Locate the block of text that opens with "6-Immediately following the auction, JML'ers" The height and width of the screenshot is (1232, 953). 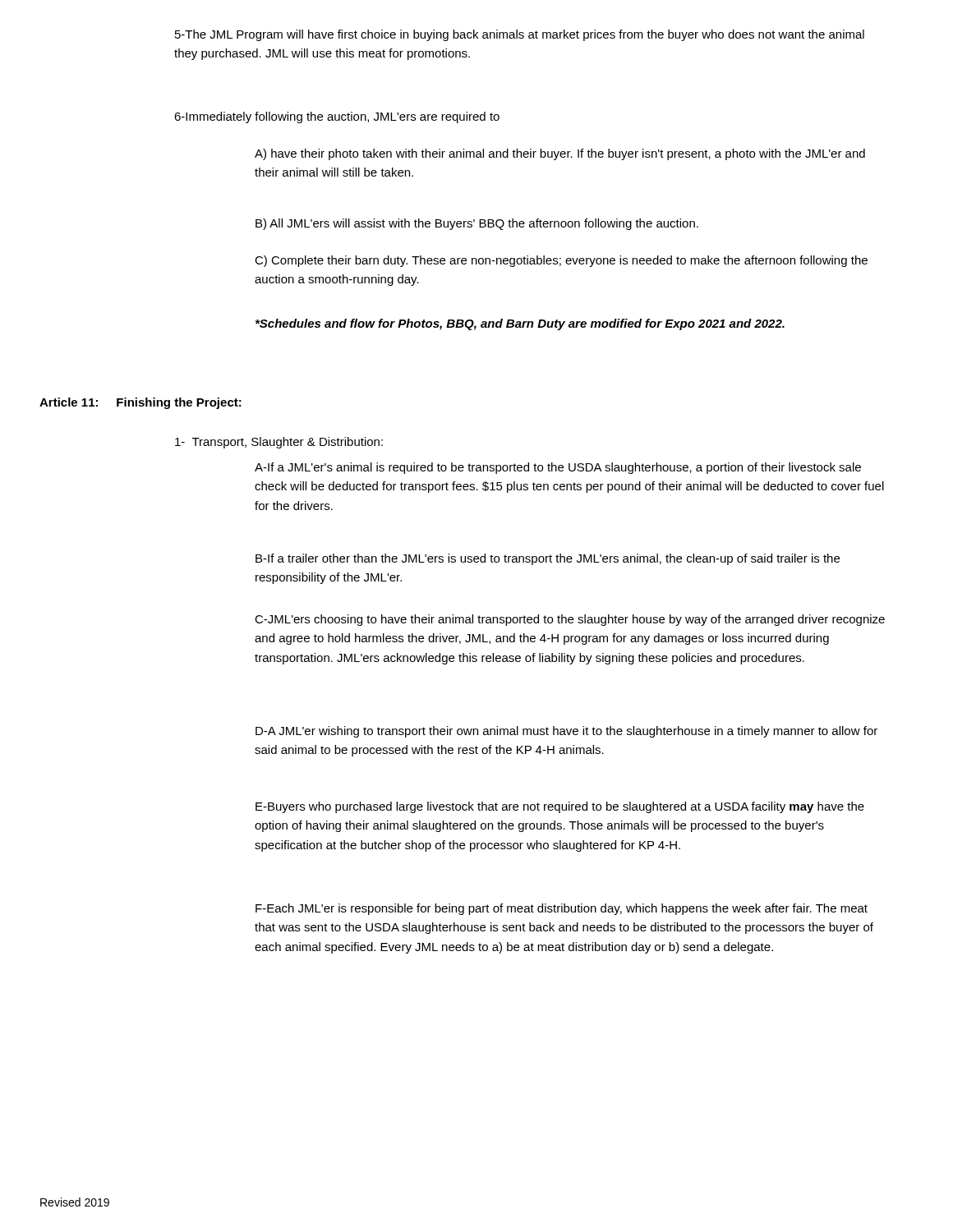pyautogui.click(x=337, y=116)
